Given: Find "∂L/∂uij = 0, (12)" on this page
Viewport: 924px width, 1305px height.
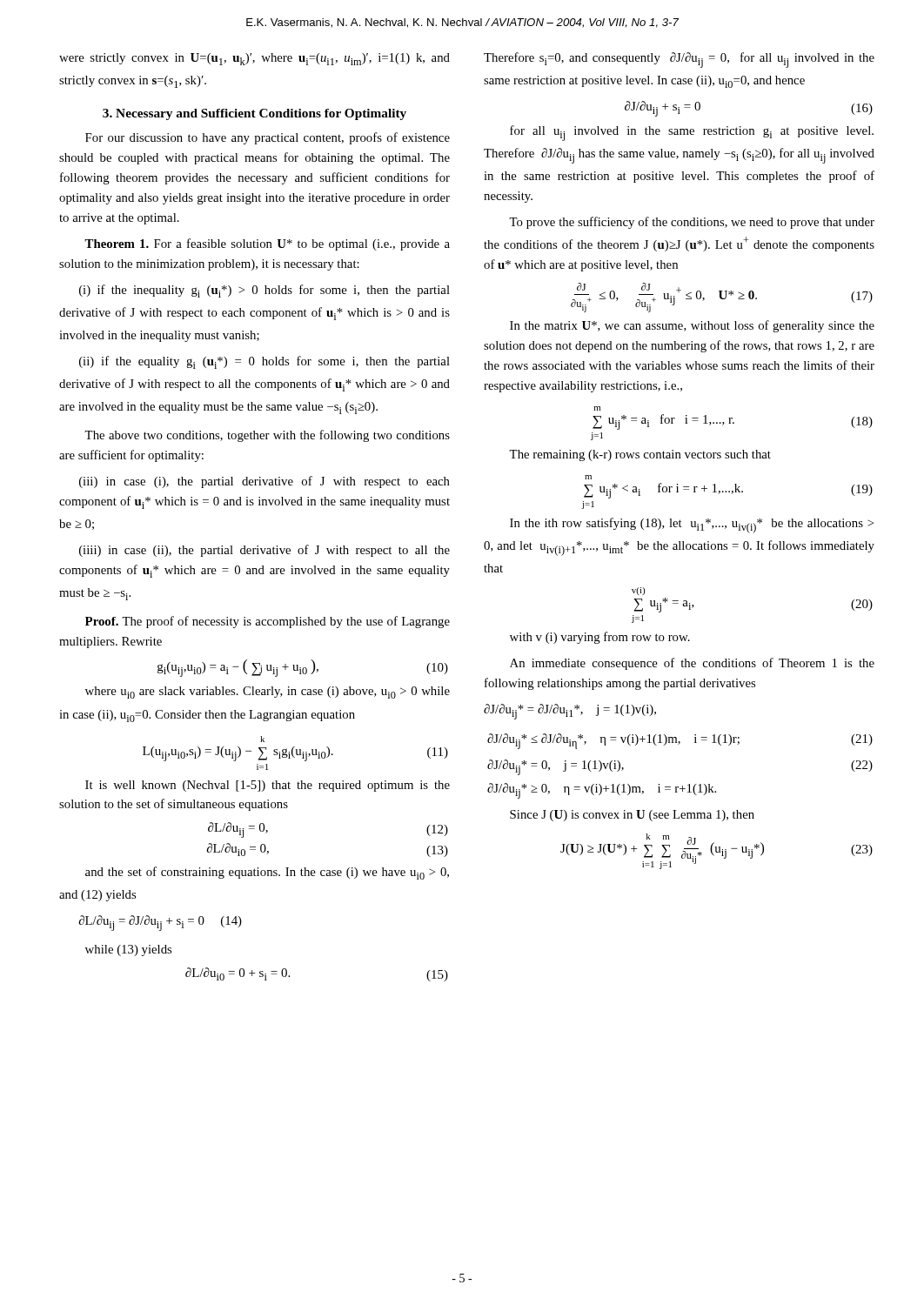Looking at the screenshot, I should [254, 830].
